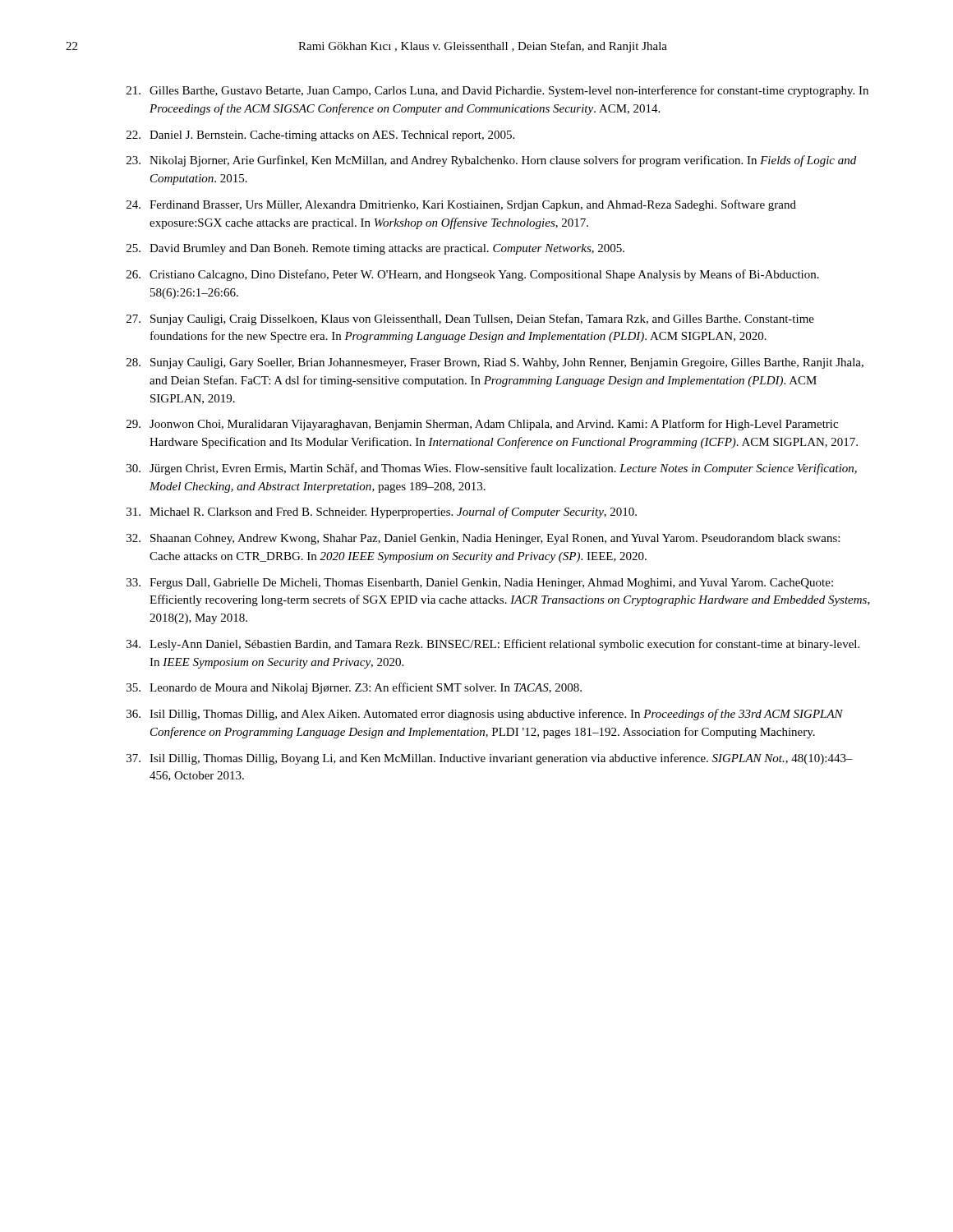Viewport: 953px width, 1232px height.
Task: Locate the list item with the text "28. Sunjay Cauligi, Gary Soeller,"
Action: pos(489,381)
